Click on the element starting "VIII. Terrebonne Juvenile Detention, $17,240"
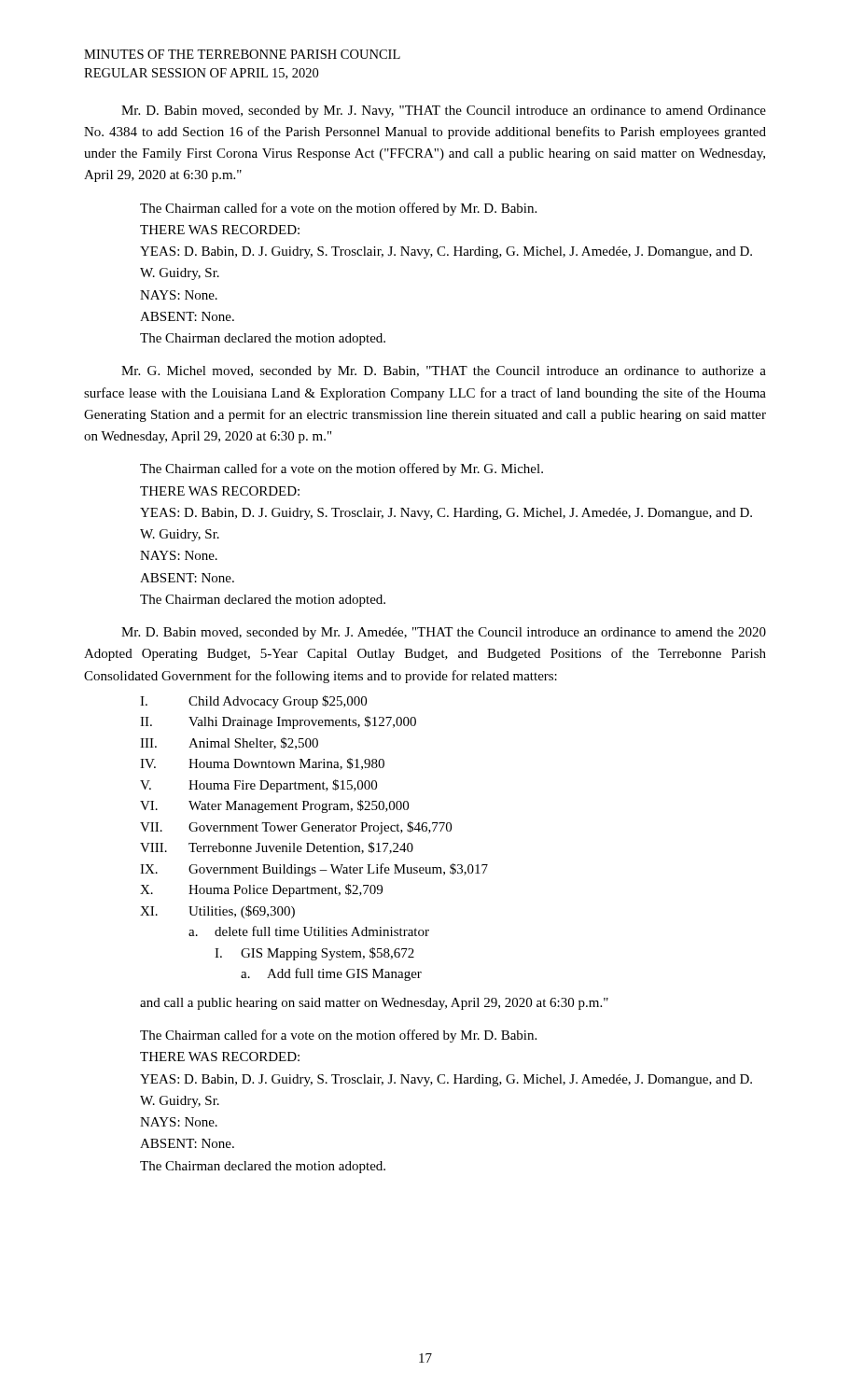This screenshot has width=850, height=1400. (277, 848)
